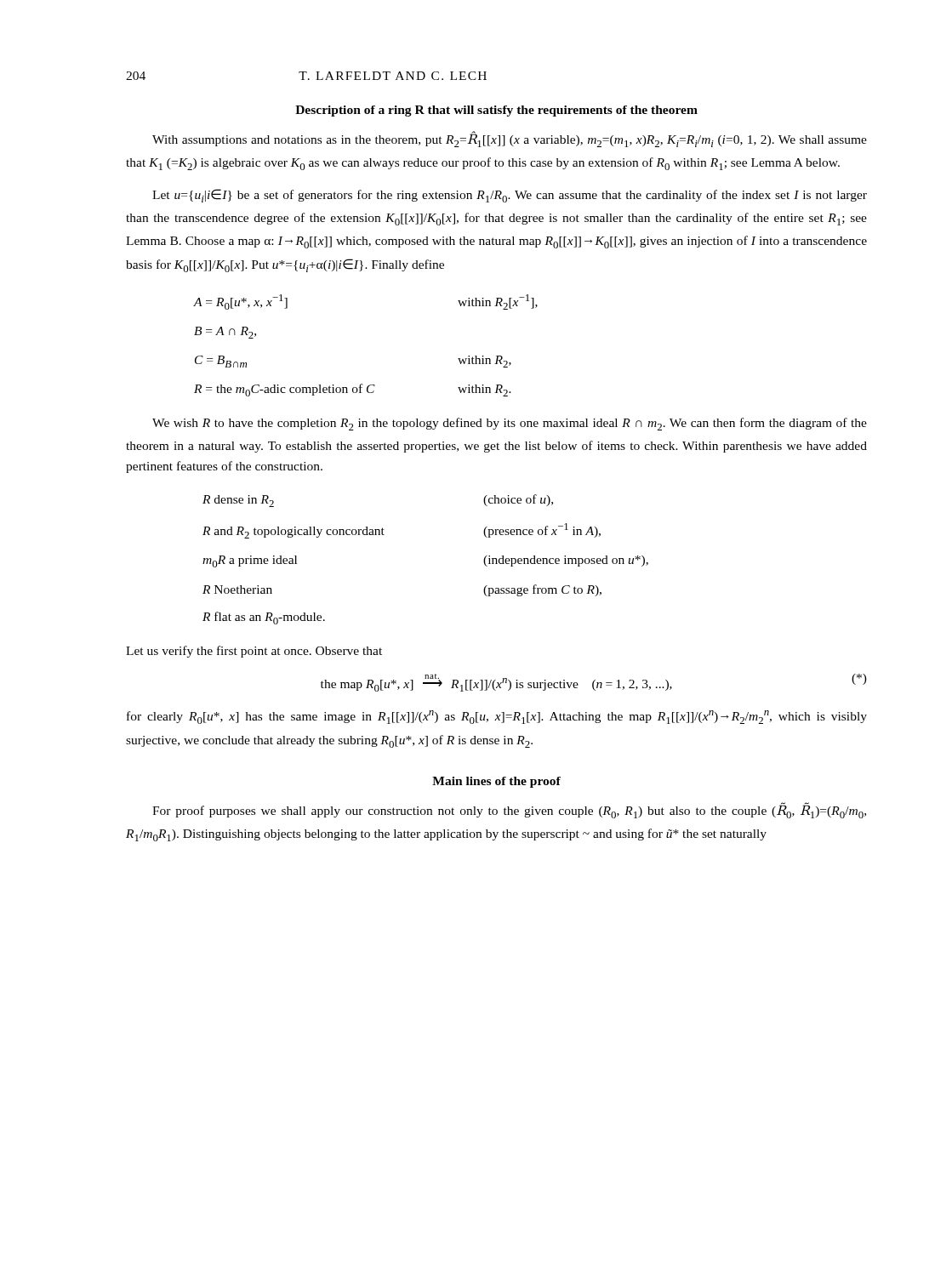Find the block on this page that starts "A = R0[u*, x,"

[x=232, y=302]
